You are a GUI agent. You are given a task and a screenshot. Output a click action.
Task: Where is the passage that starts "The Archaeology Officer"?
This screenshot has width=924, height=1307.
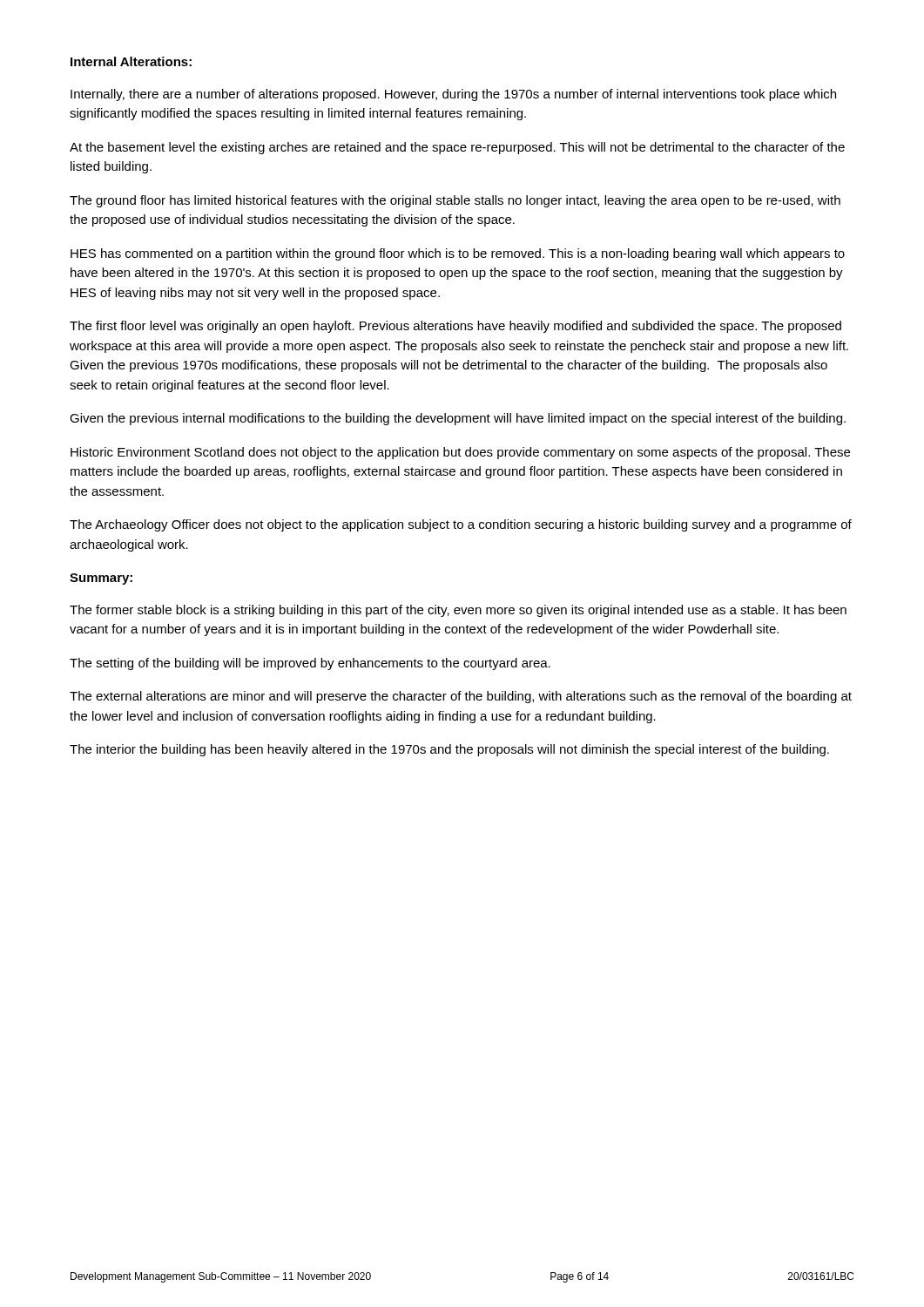[x=461, y=534]
